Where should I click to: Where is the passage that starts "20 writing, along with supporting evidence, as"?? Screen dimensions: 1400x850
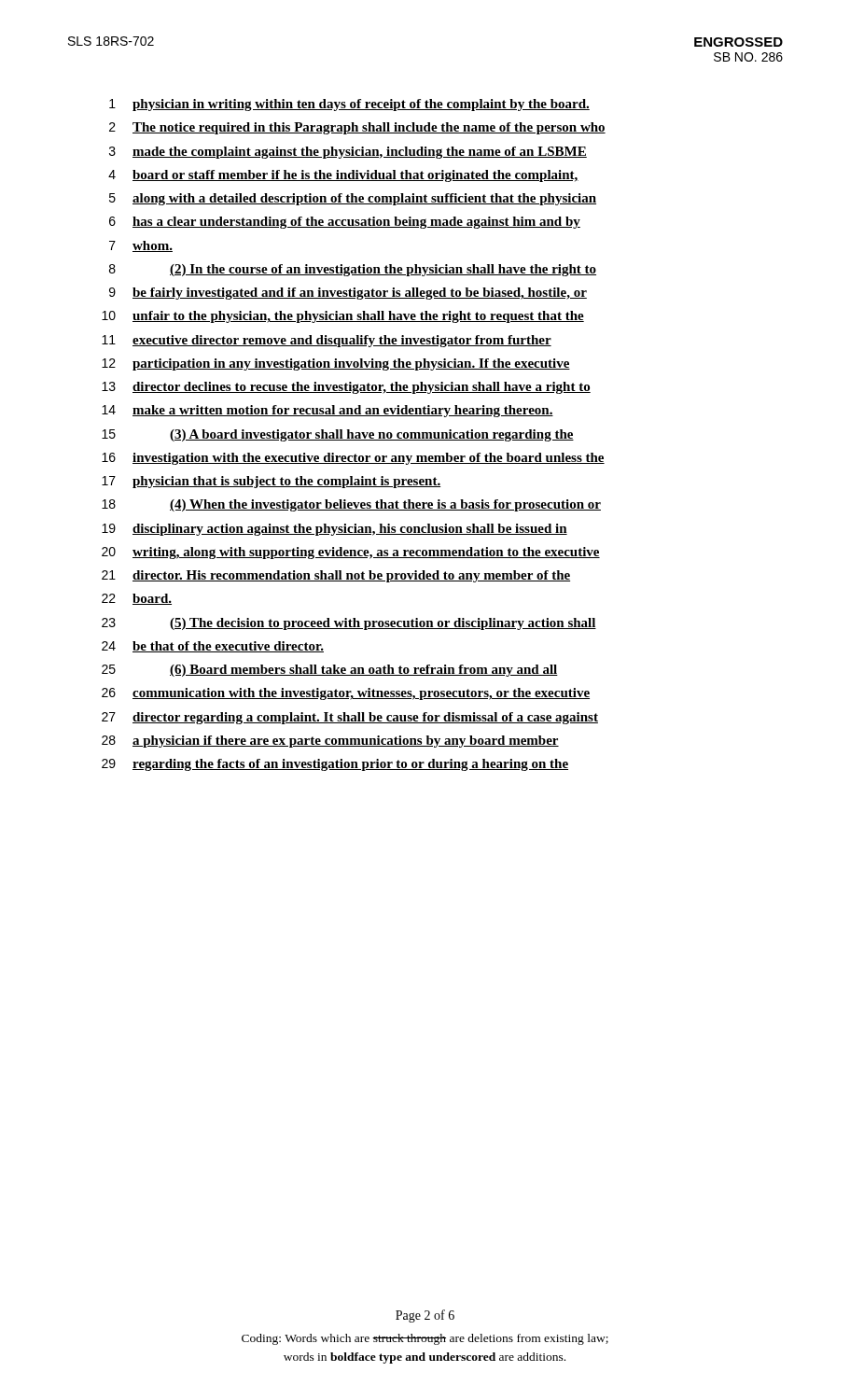[x=425, y=552]
